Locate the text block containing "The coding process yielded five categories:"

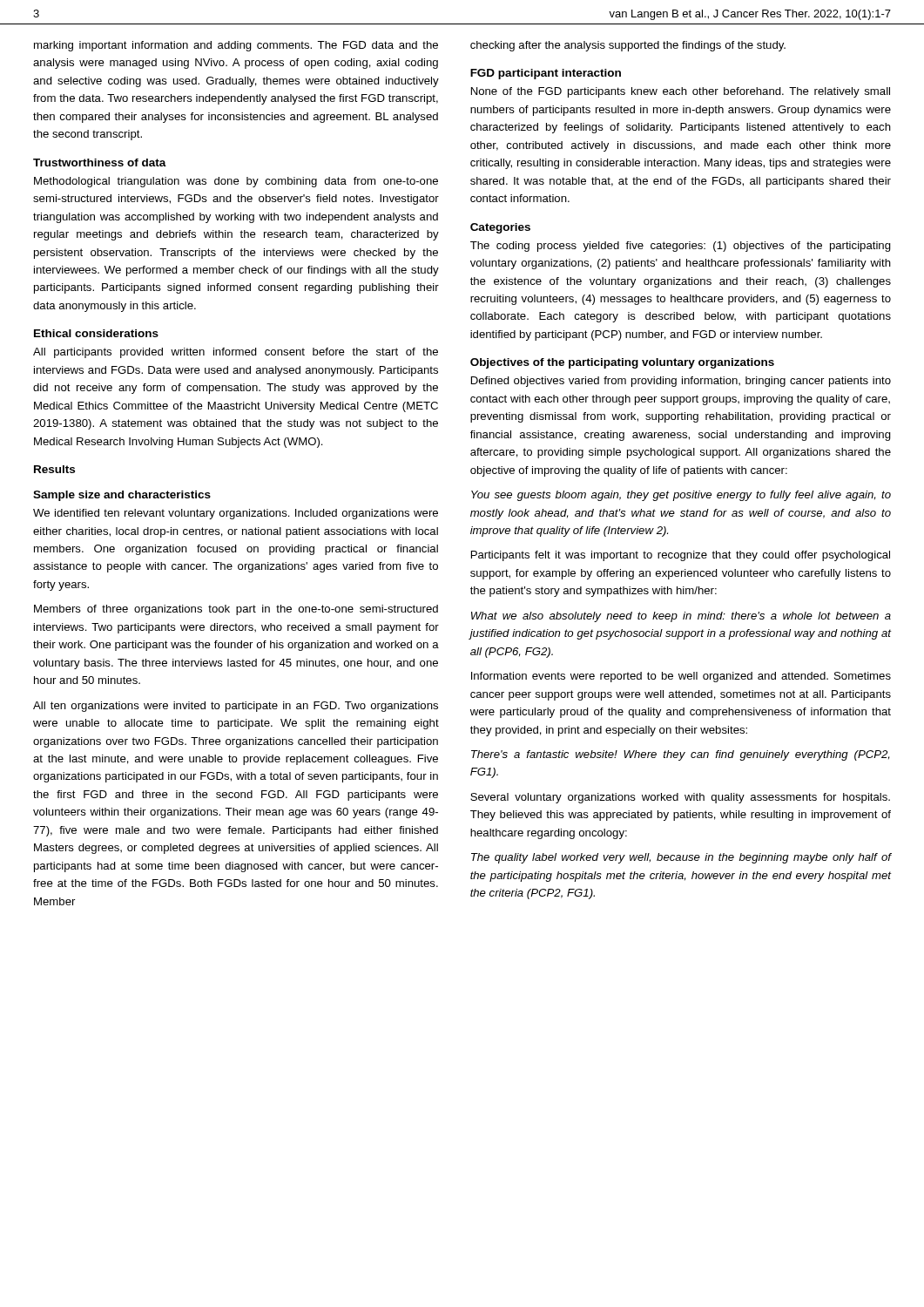point(680,290)
